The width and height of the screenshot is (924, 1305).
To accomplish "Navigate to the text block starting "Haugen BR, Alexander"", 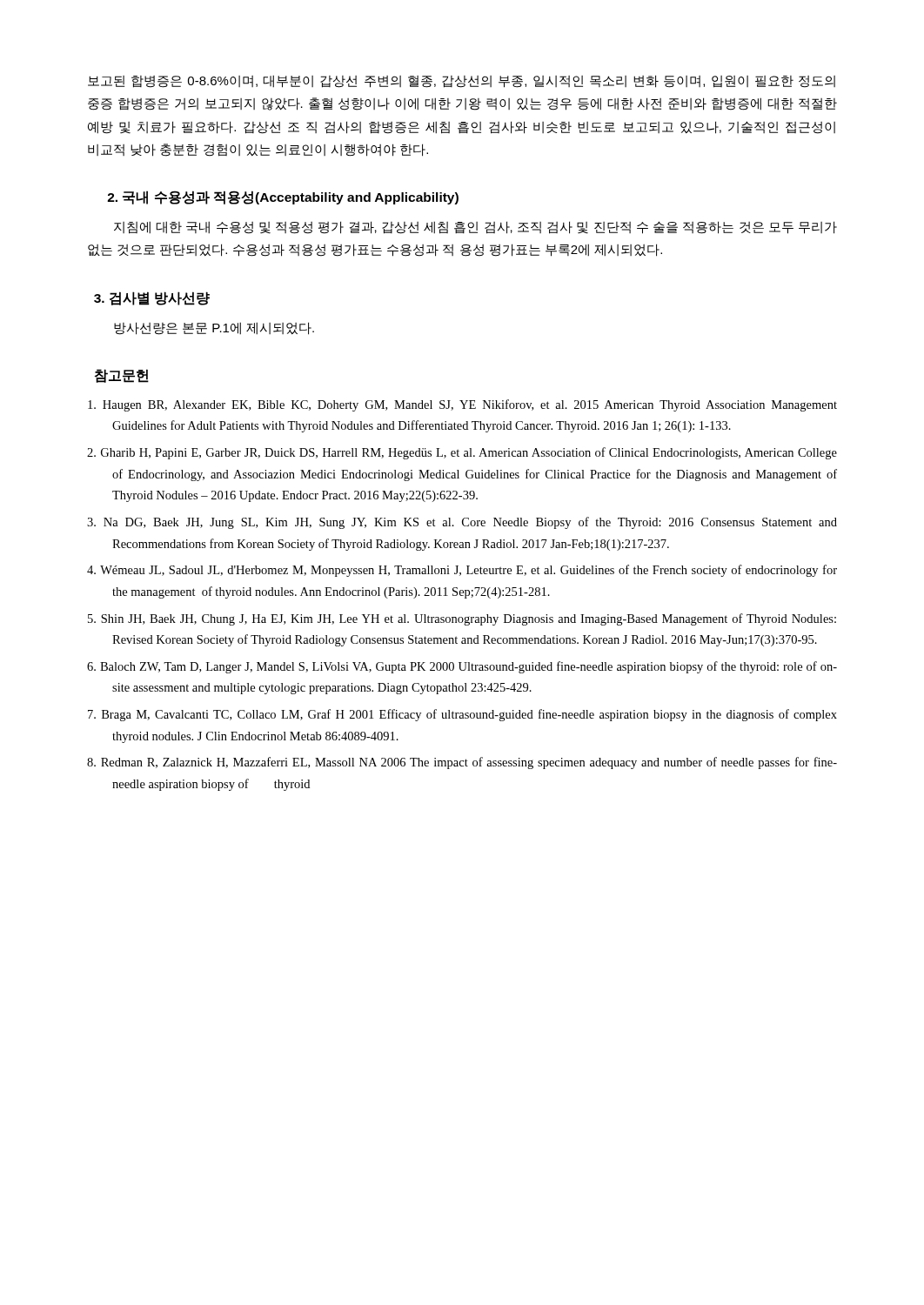I will tap(462, 415).
